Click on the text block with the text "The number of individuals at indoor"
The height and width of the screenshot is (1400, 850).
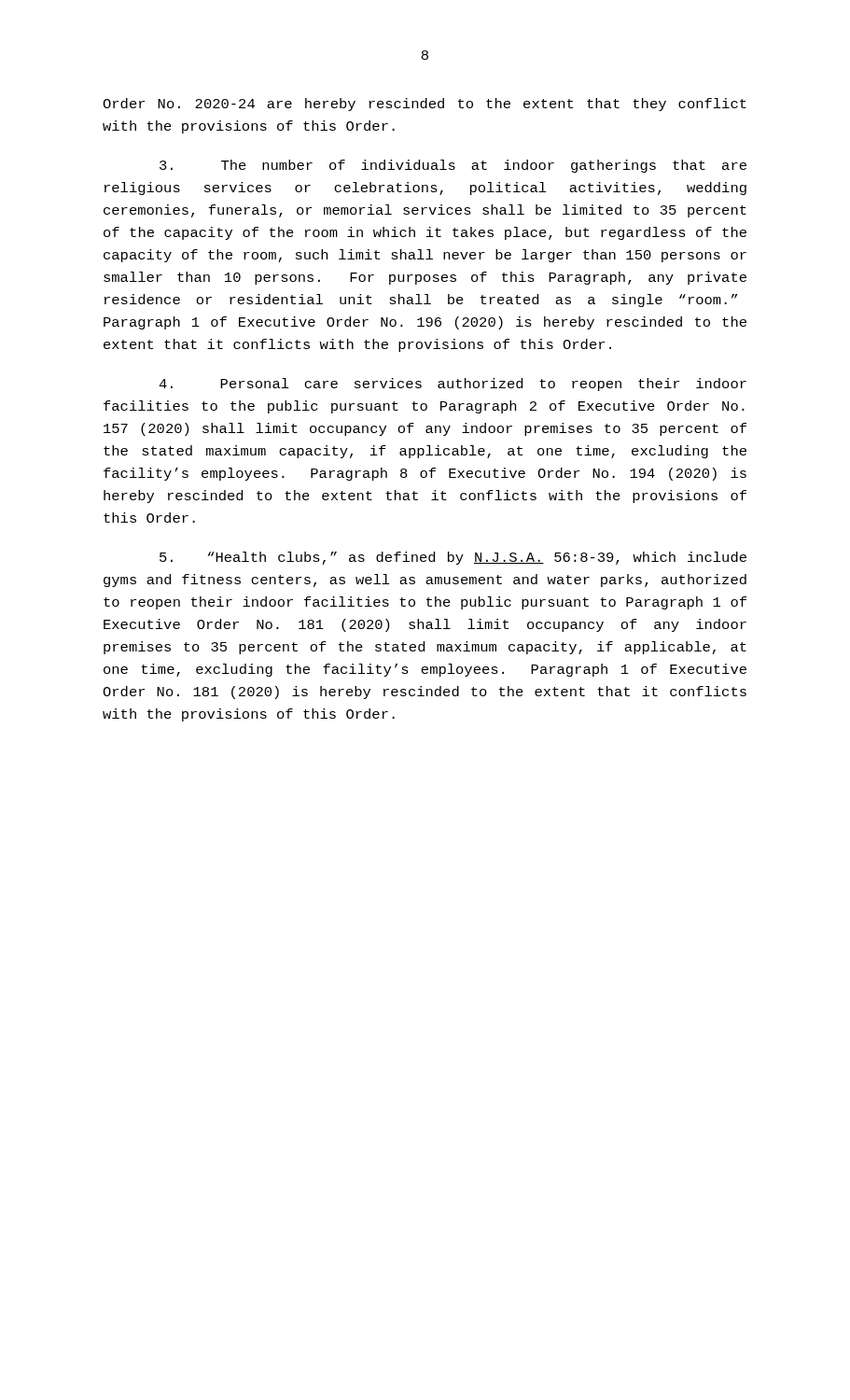[x=425, y=256]
